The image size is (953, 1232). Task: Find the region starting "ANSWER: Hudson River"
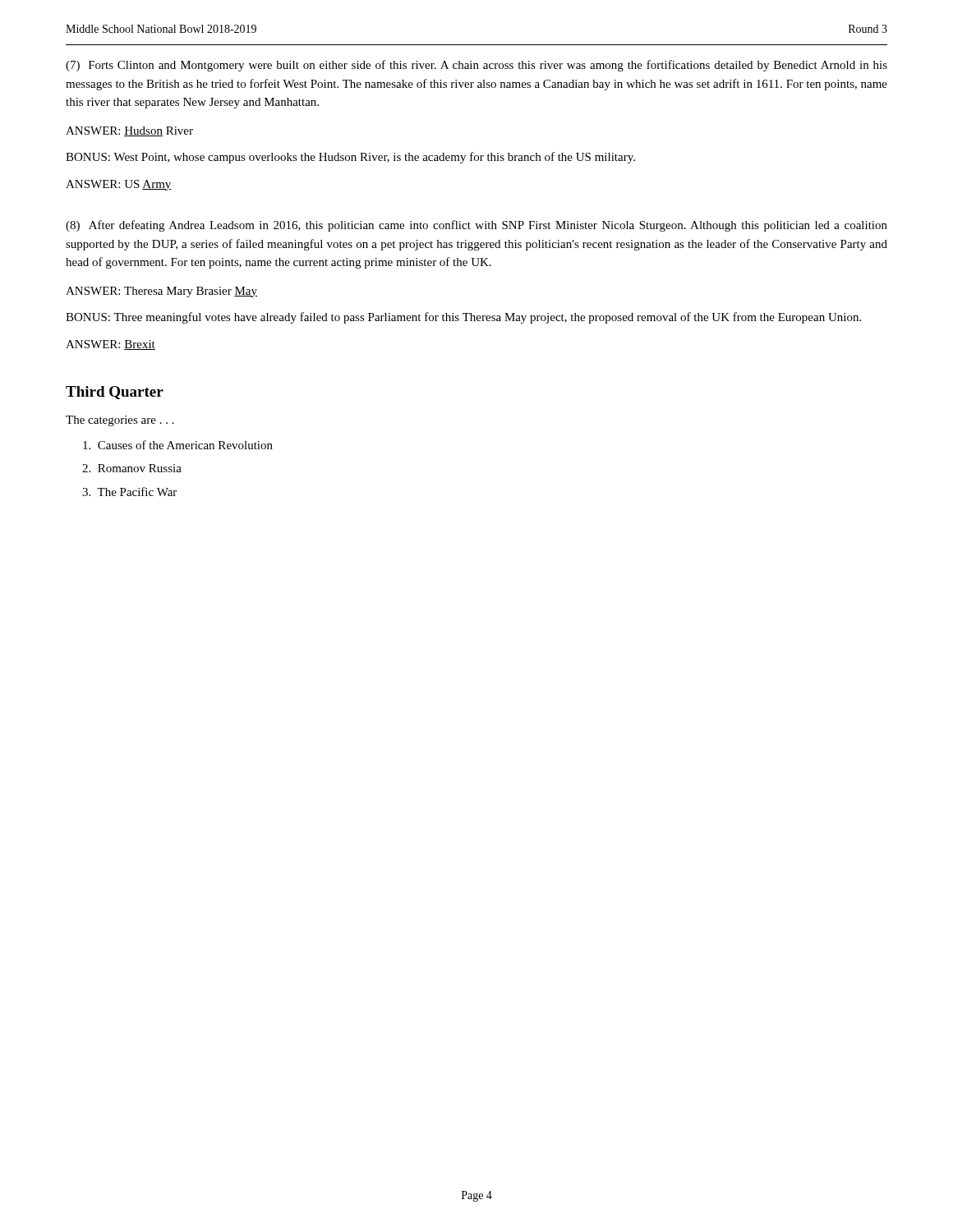coord(129,130)
